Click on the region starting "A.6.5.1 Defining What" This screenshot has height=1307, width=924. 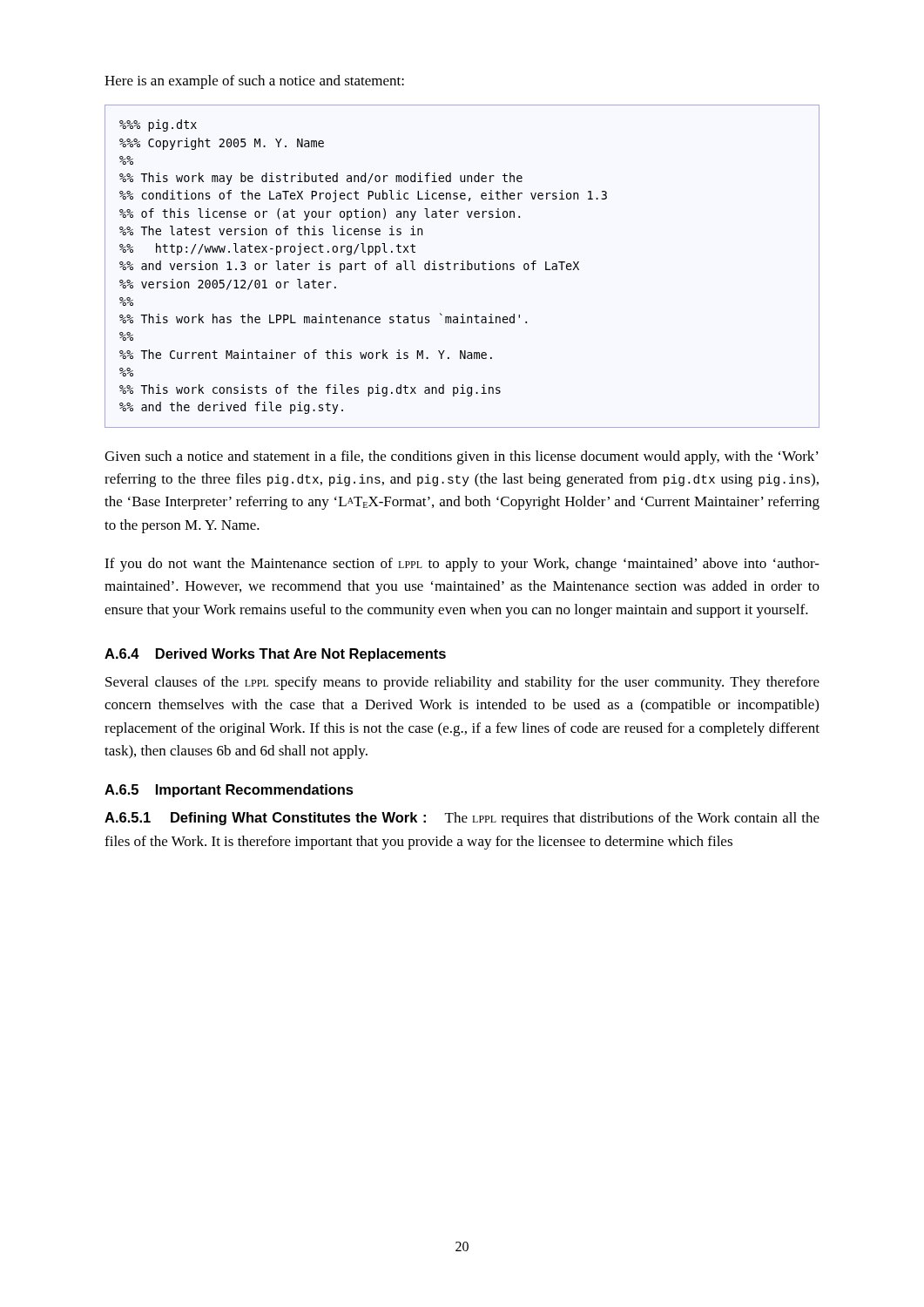pyautogui.click(x=462, y=830)
